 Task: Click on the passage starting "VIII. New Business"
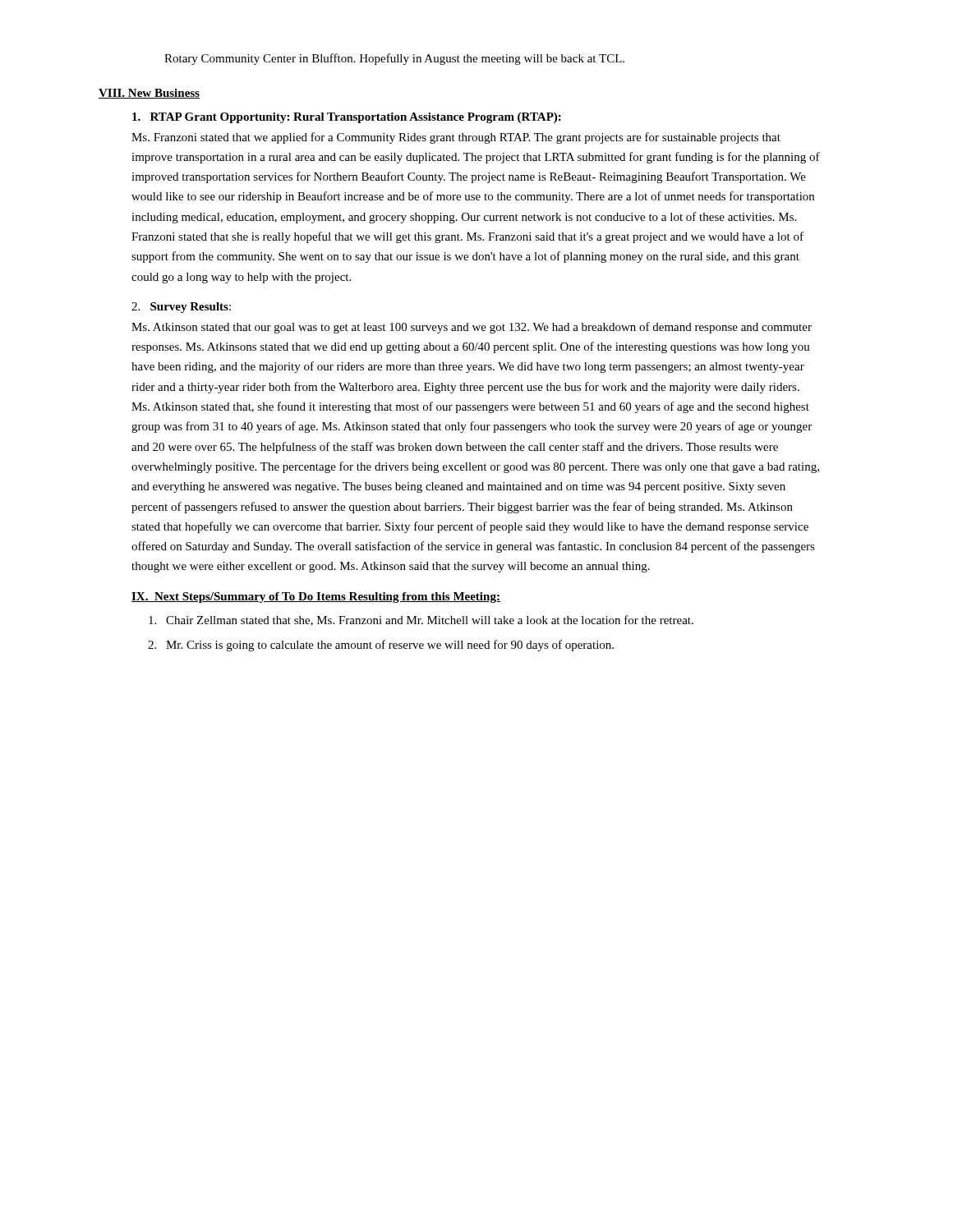click(x=149, y=92)
